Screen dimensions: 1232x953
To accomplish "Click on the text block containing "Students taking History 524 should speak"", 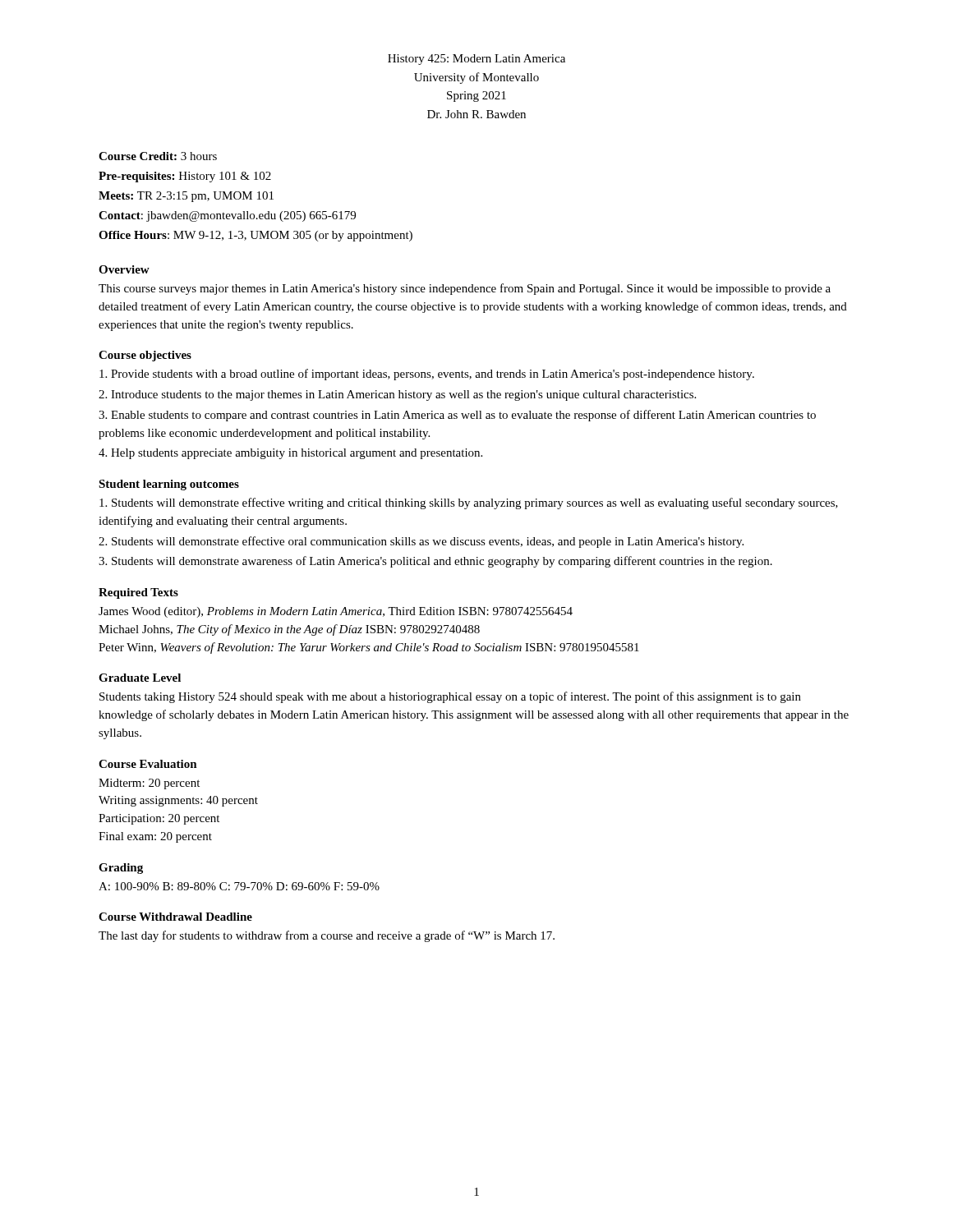I will pos(474,715).
